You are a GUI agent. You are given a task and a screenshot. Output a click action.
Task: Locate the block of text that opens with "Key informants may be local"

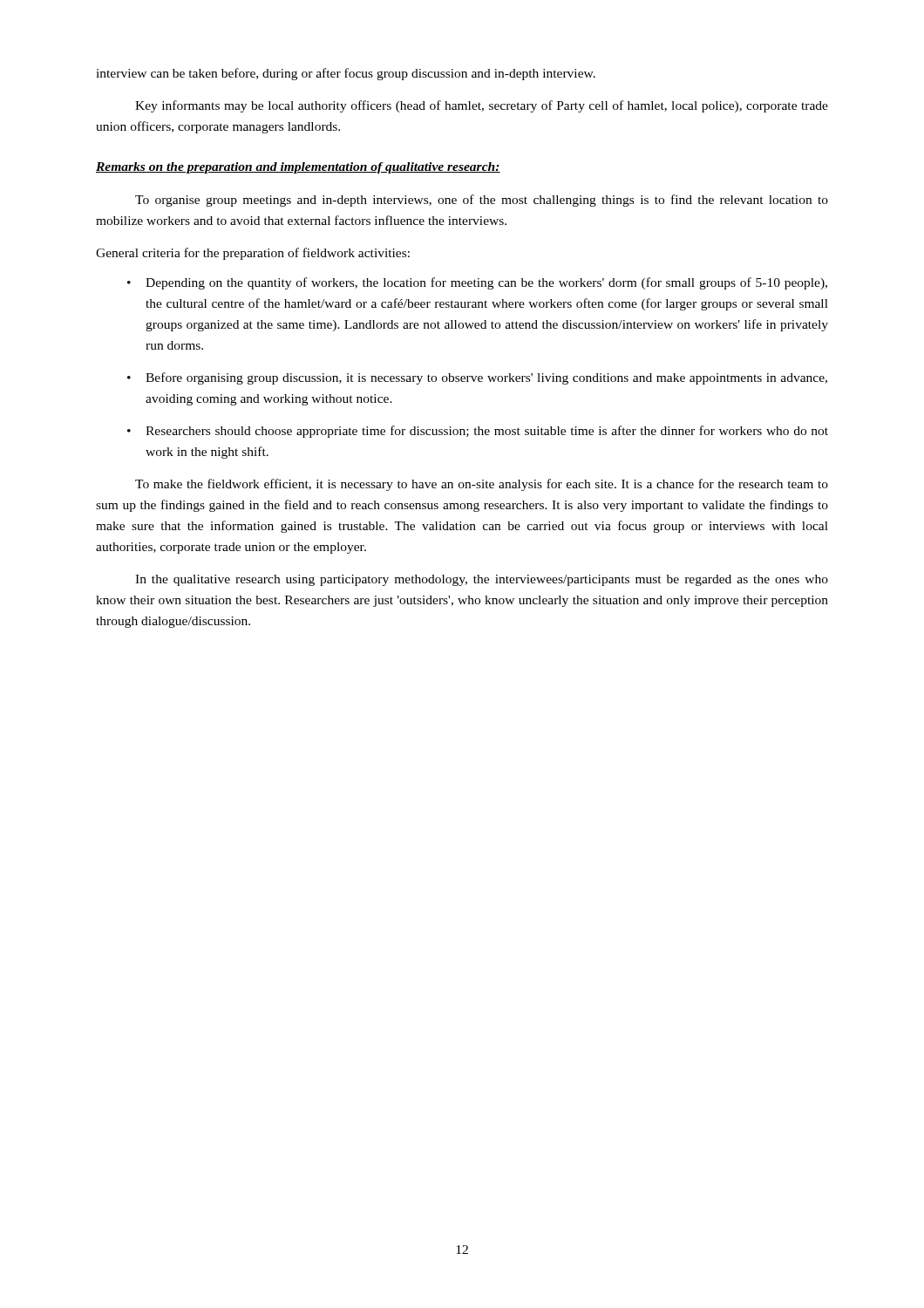462,116
